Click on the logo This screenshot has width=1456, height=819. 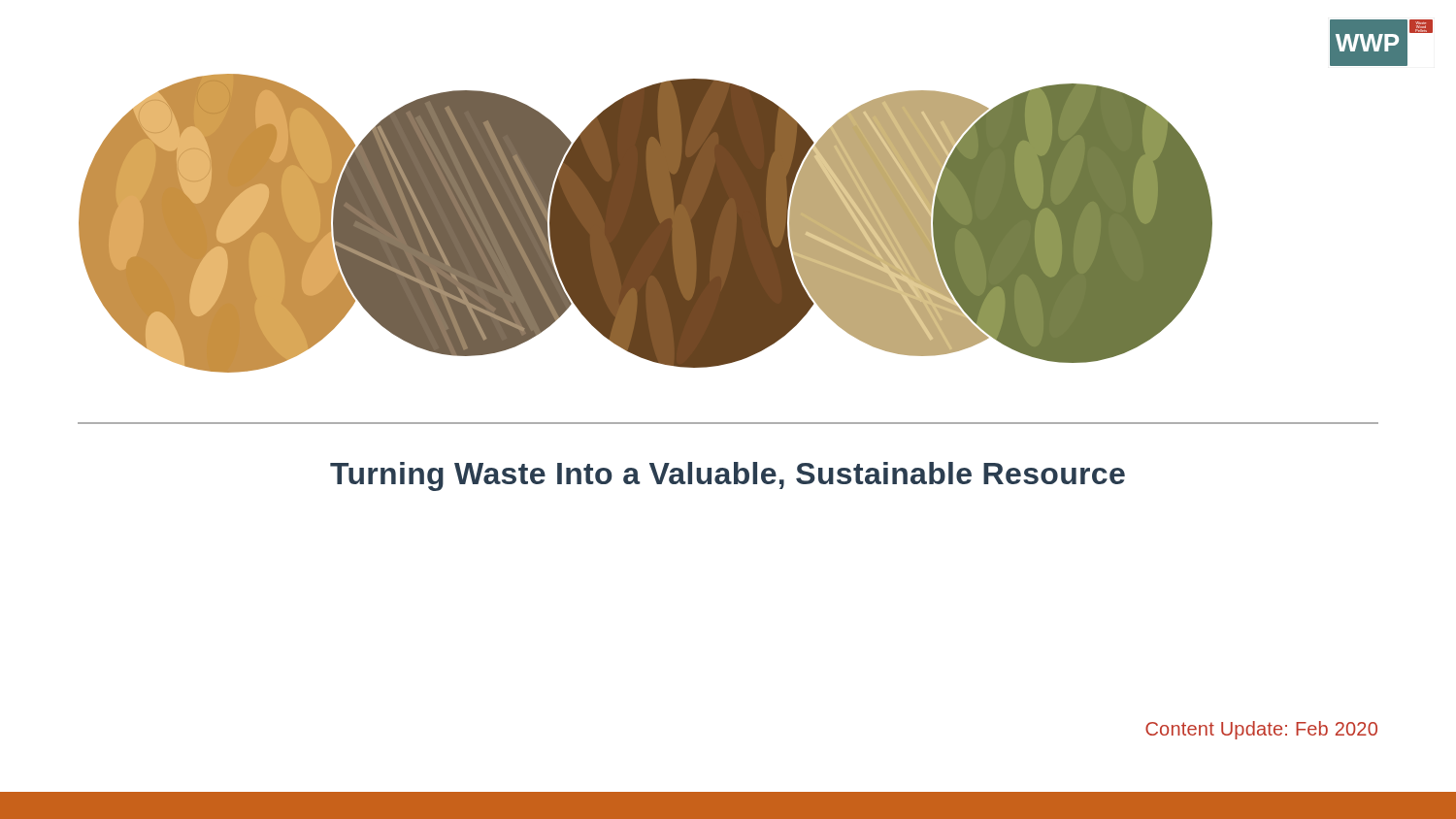[x=1381, y=43]
